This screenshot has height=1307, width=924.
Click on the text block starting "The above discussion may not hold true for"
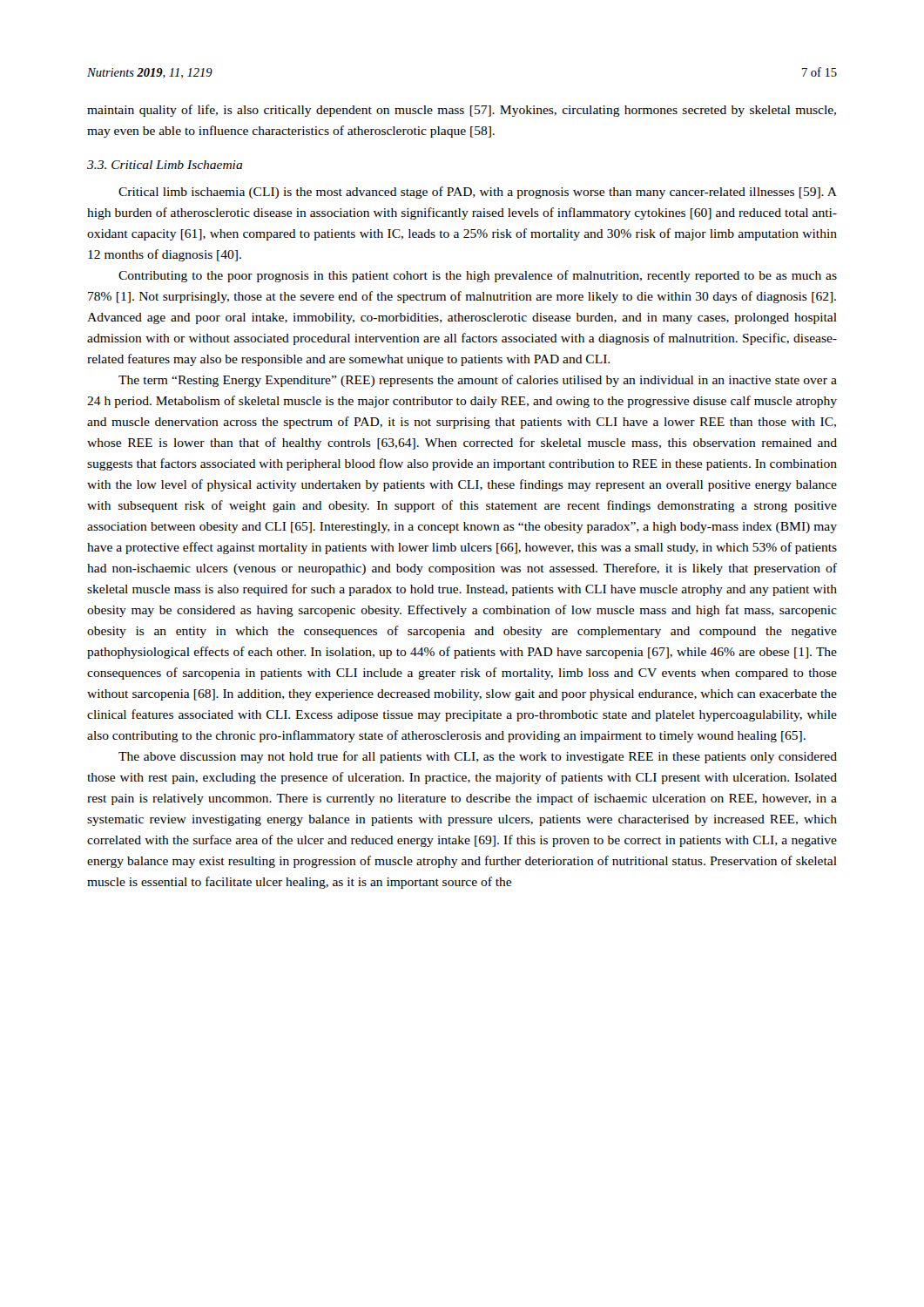point(462,819)
